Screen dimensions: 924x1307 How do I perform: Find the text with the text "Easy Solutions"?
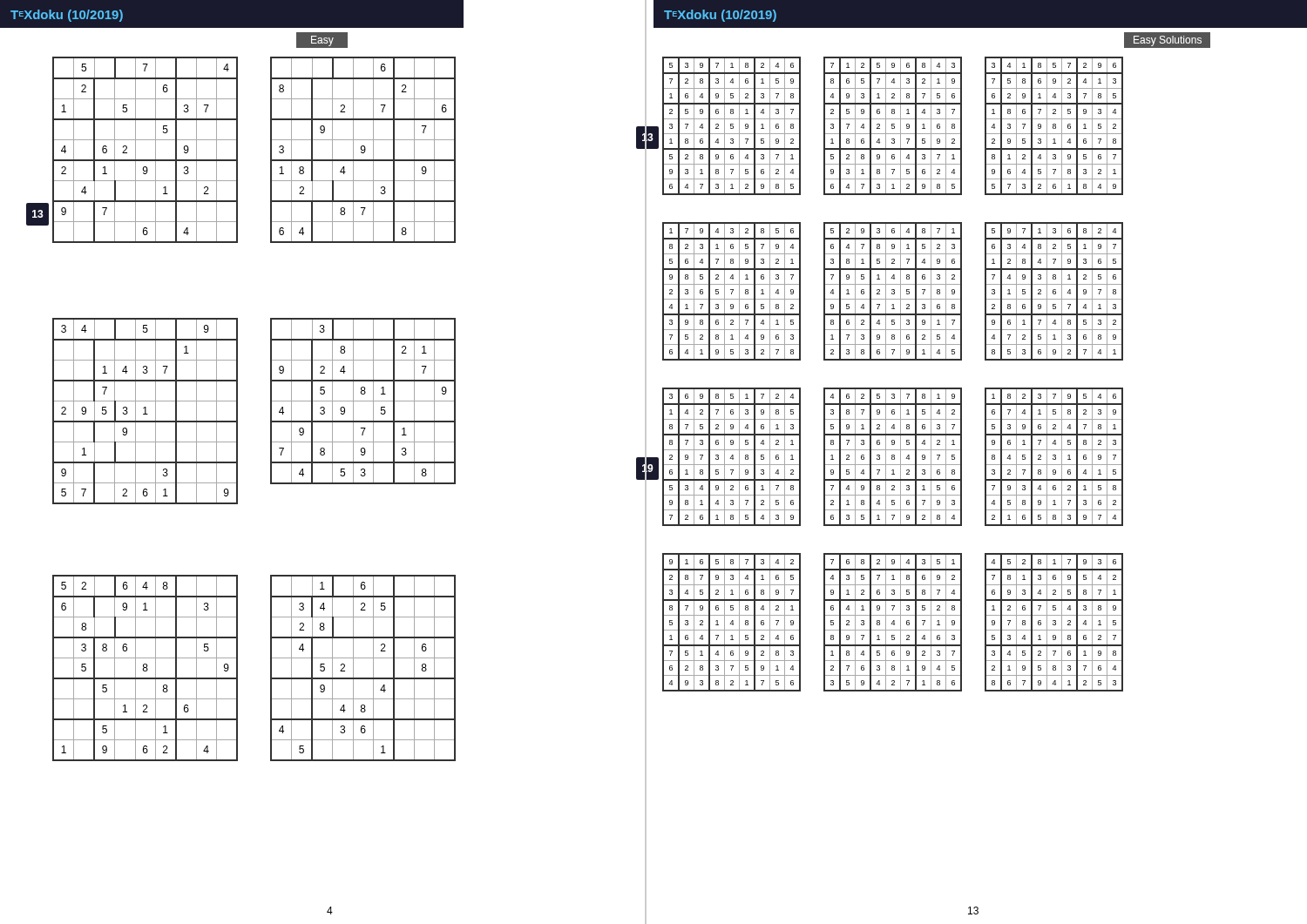[1167, 40]
